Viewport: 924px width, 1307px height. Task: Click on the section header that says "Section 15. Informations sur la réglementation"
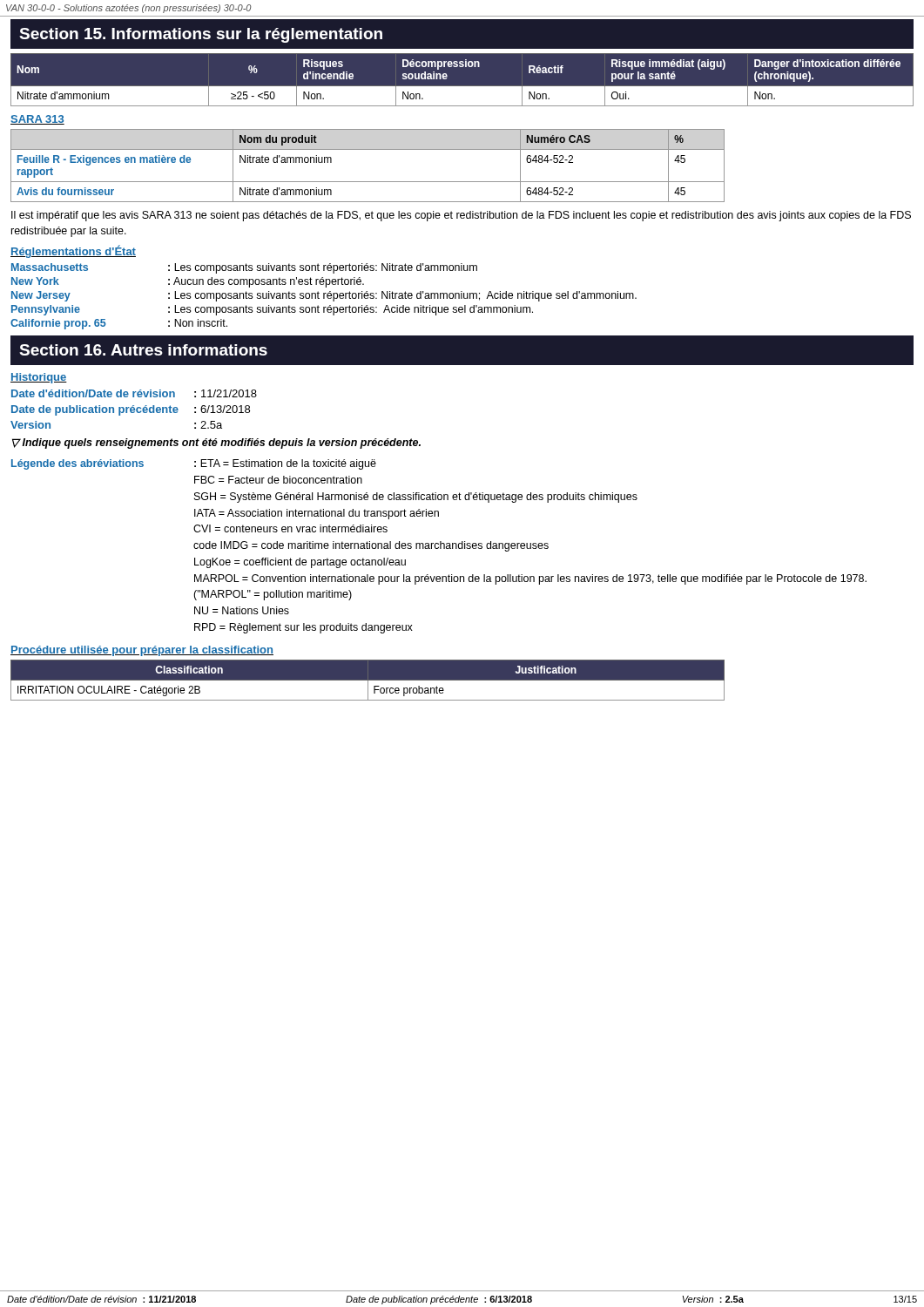[x=201, y=34]
